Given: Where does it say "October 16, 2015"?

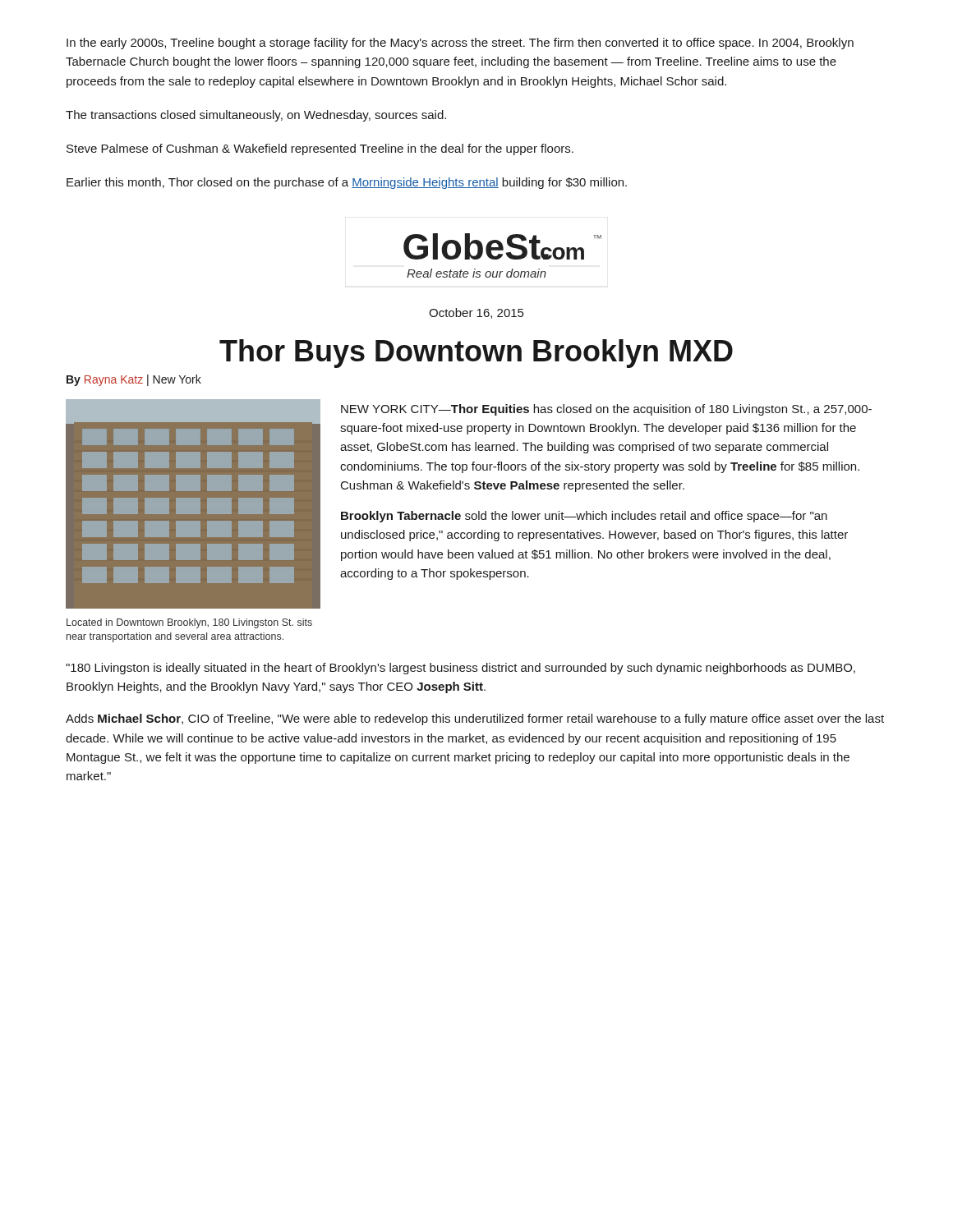Looking at the screenshot, I should tap(476, 312).
